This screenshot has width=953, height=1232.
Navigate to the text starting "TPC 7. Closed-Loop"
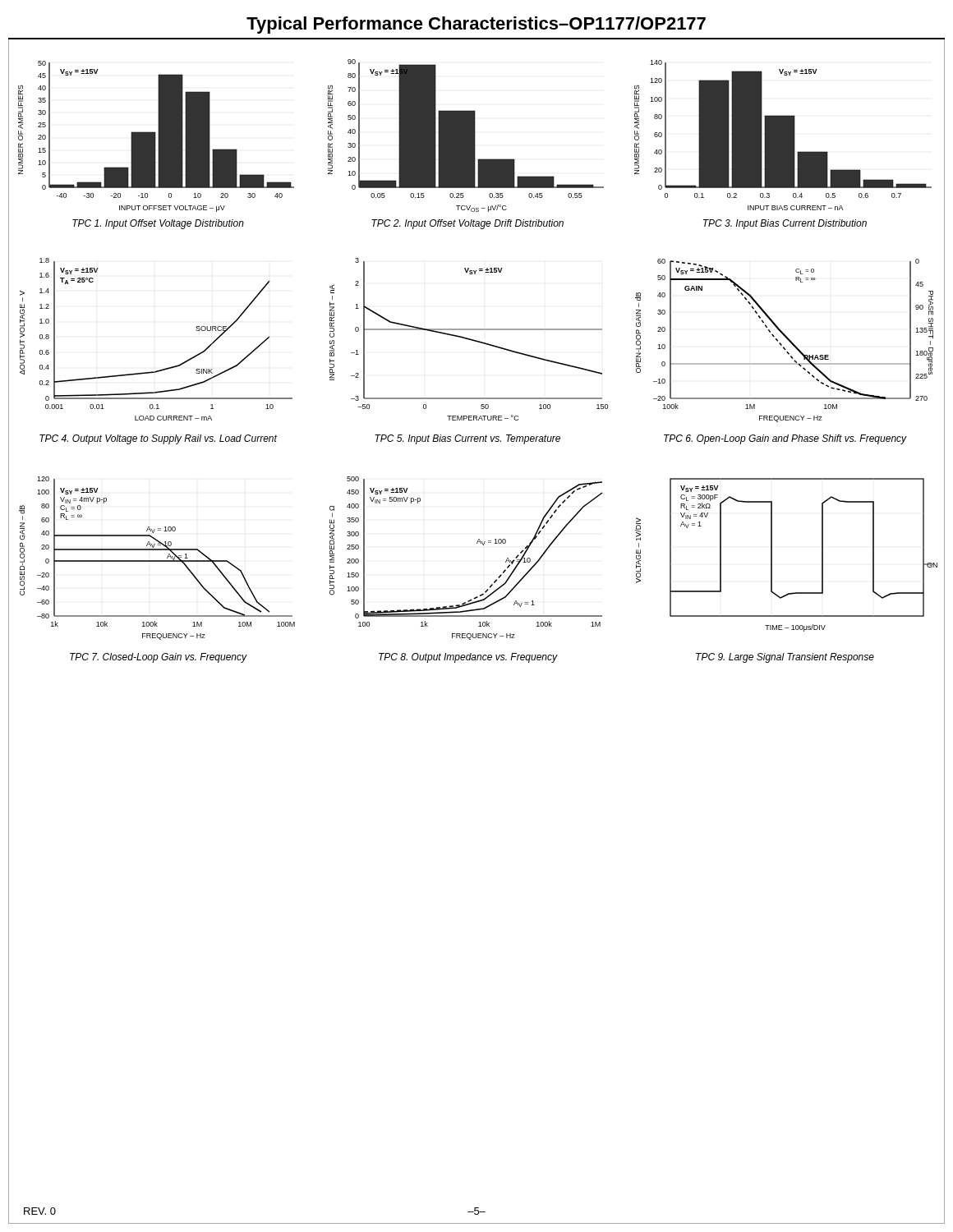pyautogui.click(x=158, y=657)
